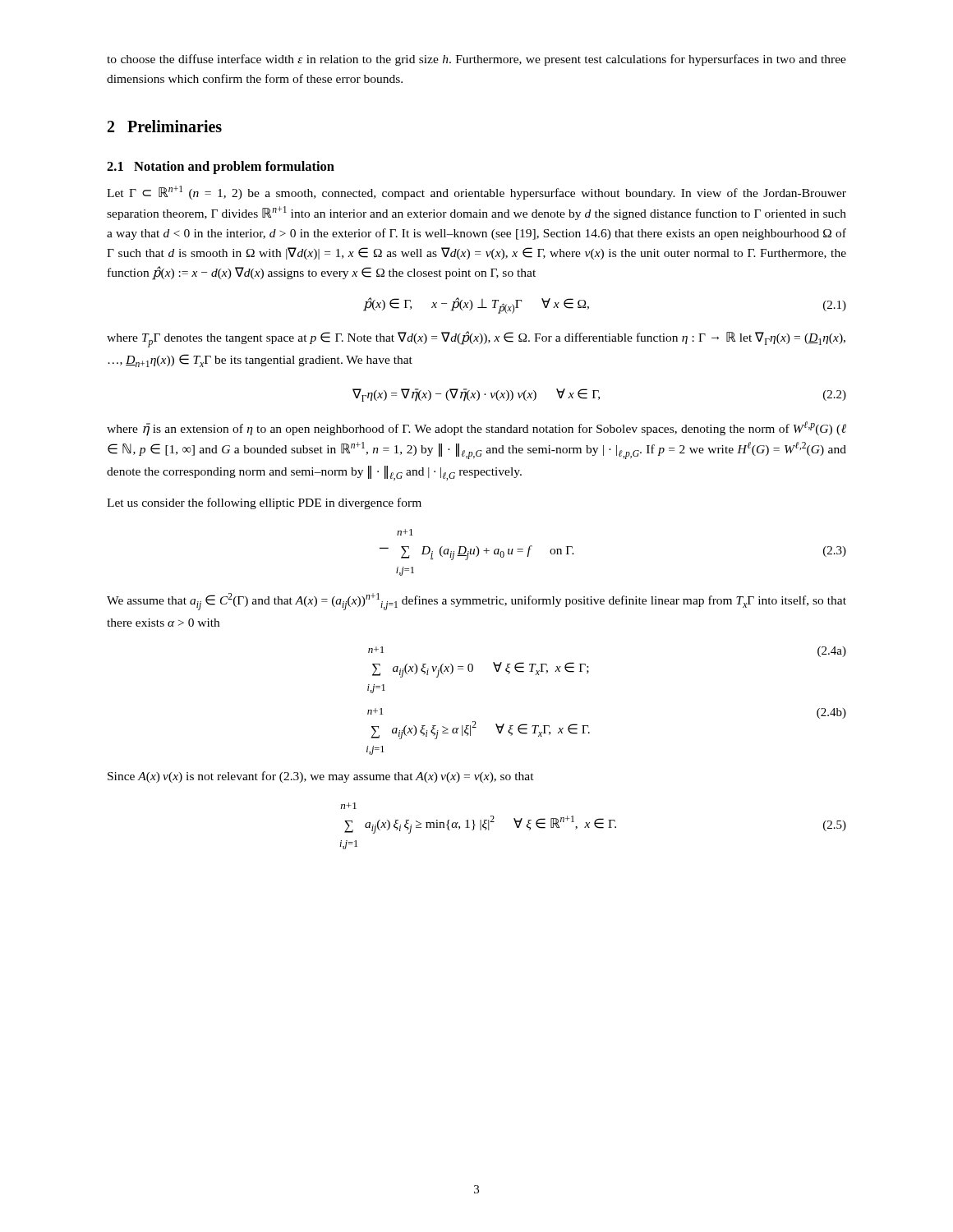This screenshot has height=1232, width=953.
Task: Locate the block starting "− n+1 ∑"
Action: point(476,551)
